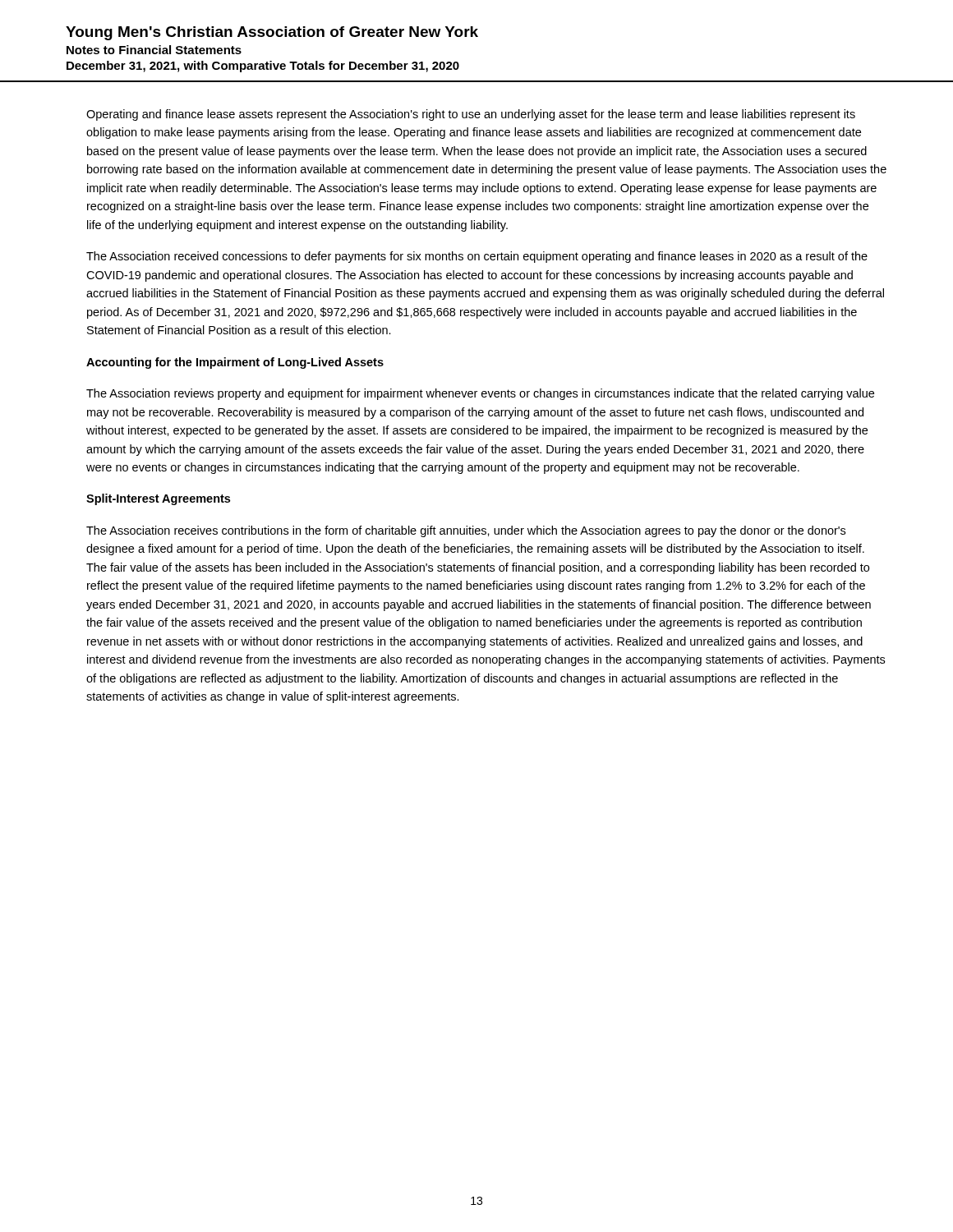Find the text block that reads "The Association received concessions to defer"

pos(487,294)
